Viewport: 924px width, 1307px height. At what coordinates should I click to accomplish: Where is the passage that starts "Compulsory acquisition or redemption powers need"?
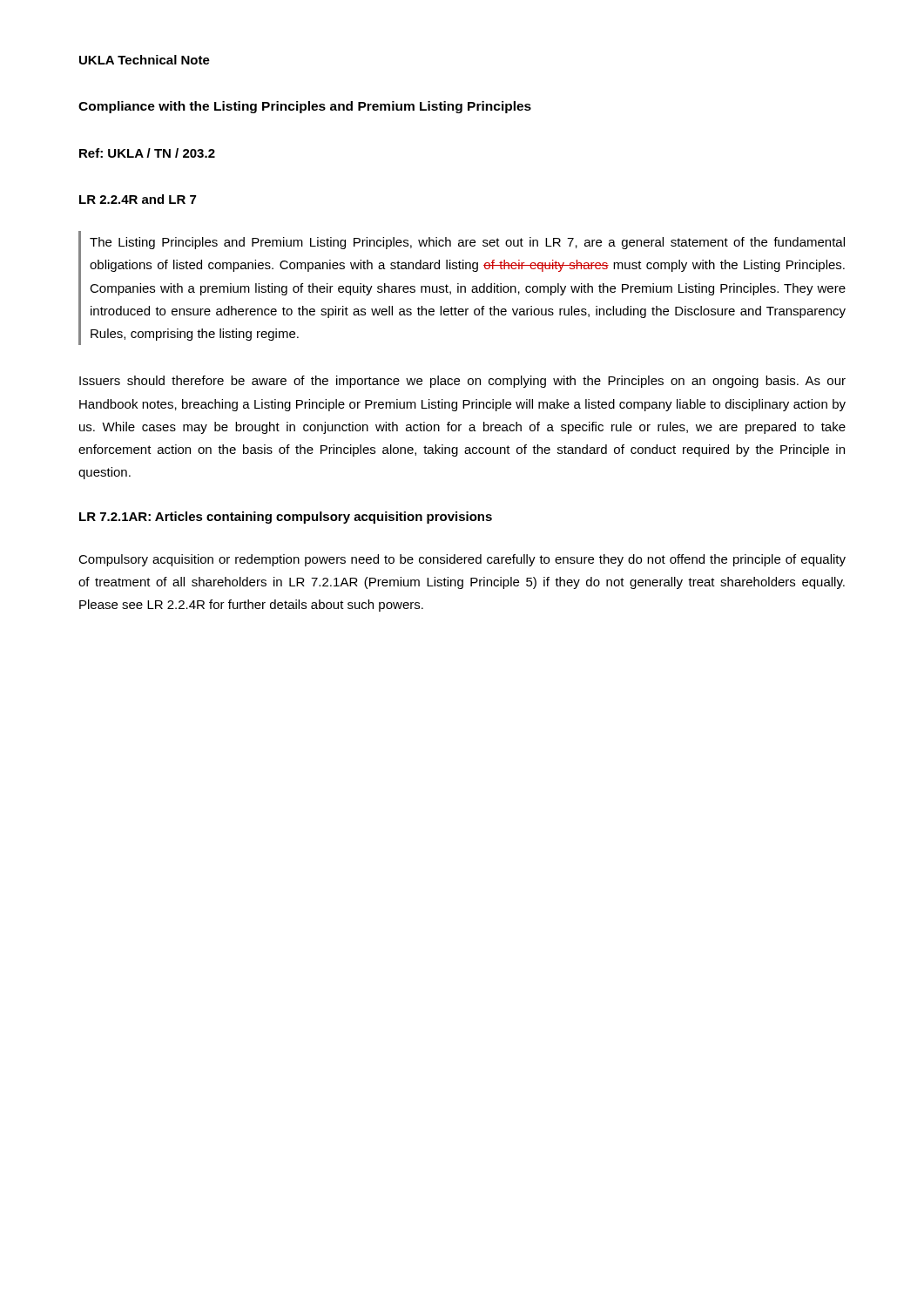[x=462, y=581]
